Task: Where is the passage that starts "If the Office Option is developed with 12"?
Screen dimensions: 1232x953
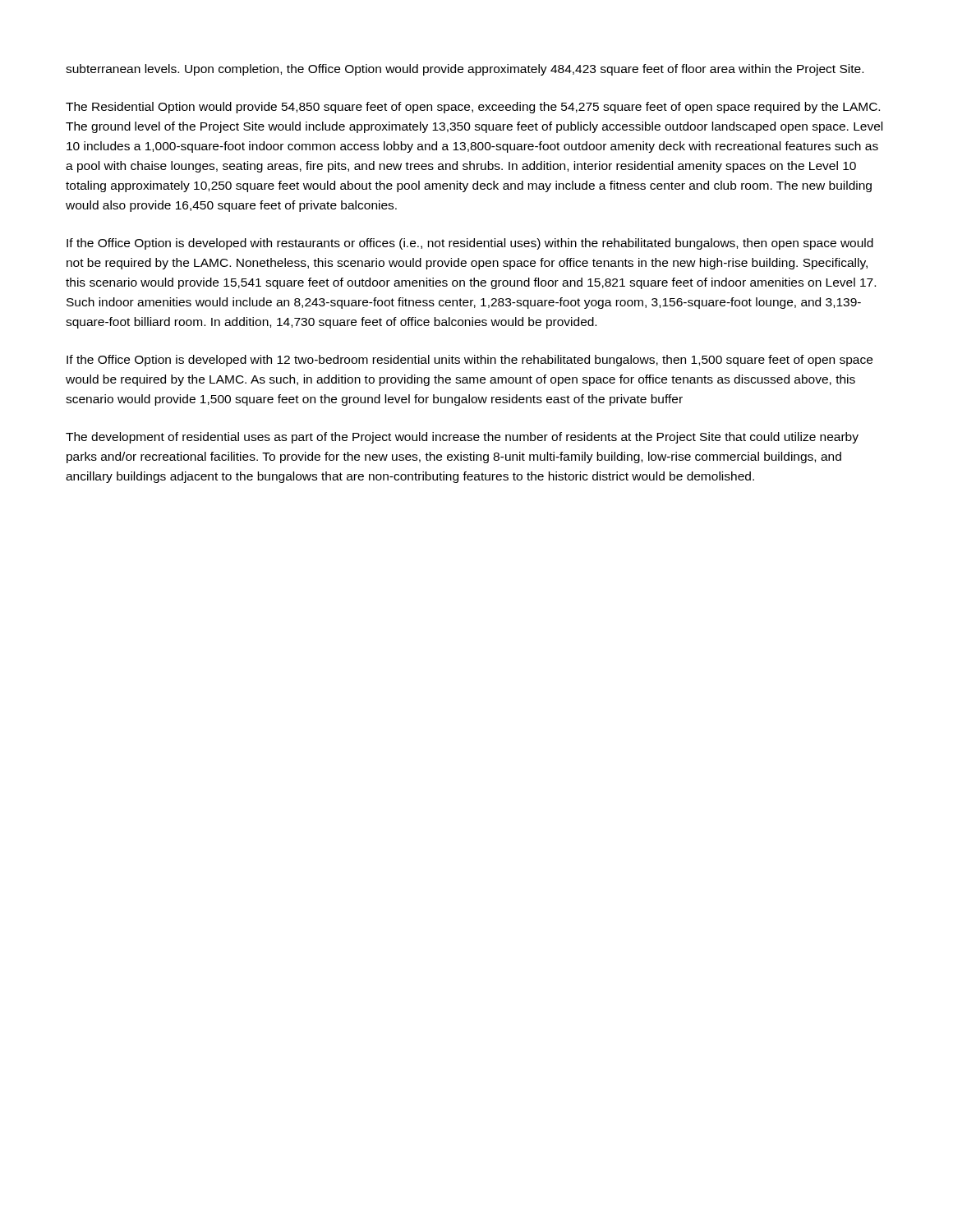Action: (x=469, y=379)
